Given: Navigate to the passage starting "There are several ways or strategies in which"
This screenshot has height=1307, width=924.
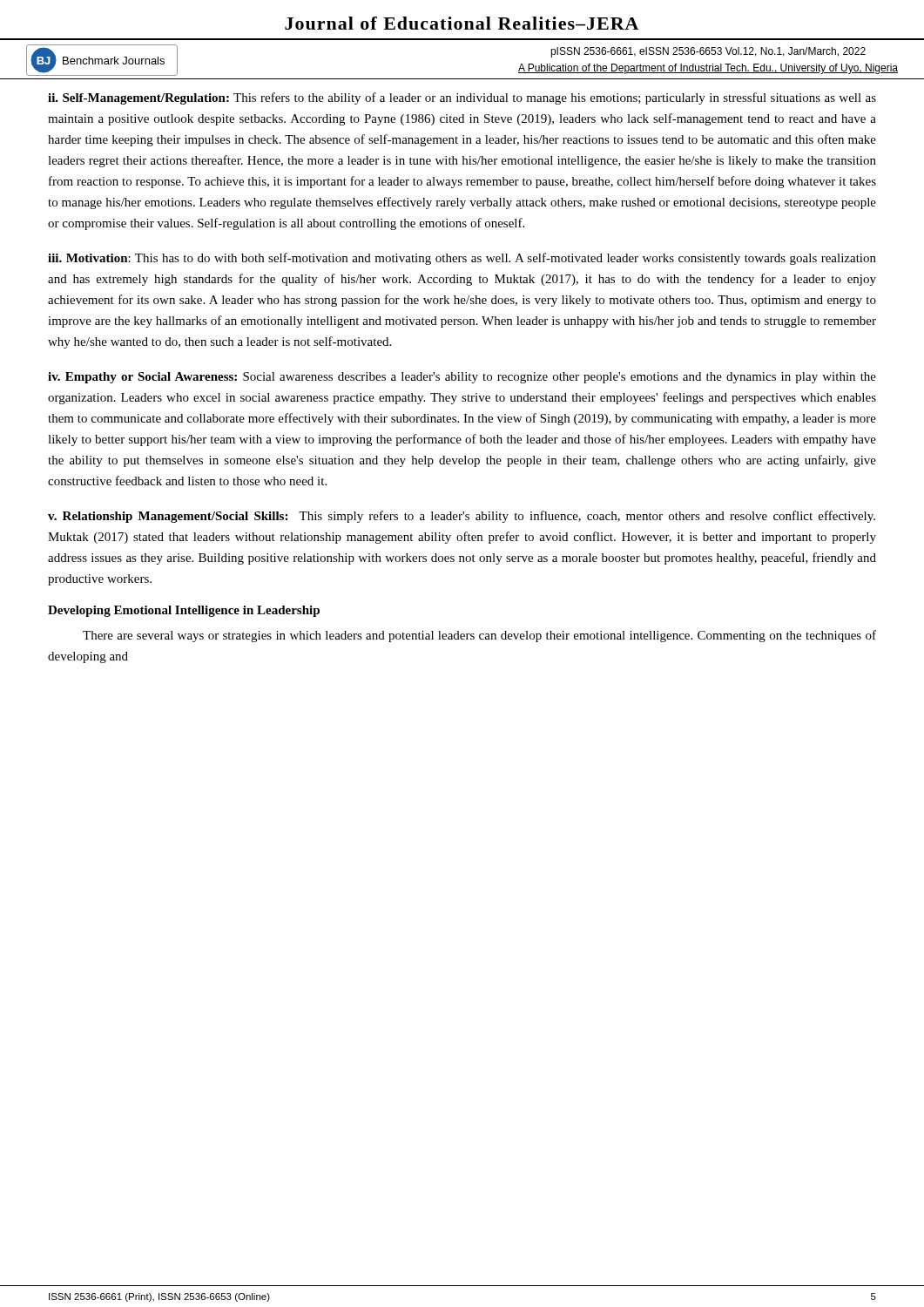Looking at the screenshot, I should click(x=462, y=646).
